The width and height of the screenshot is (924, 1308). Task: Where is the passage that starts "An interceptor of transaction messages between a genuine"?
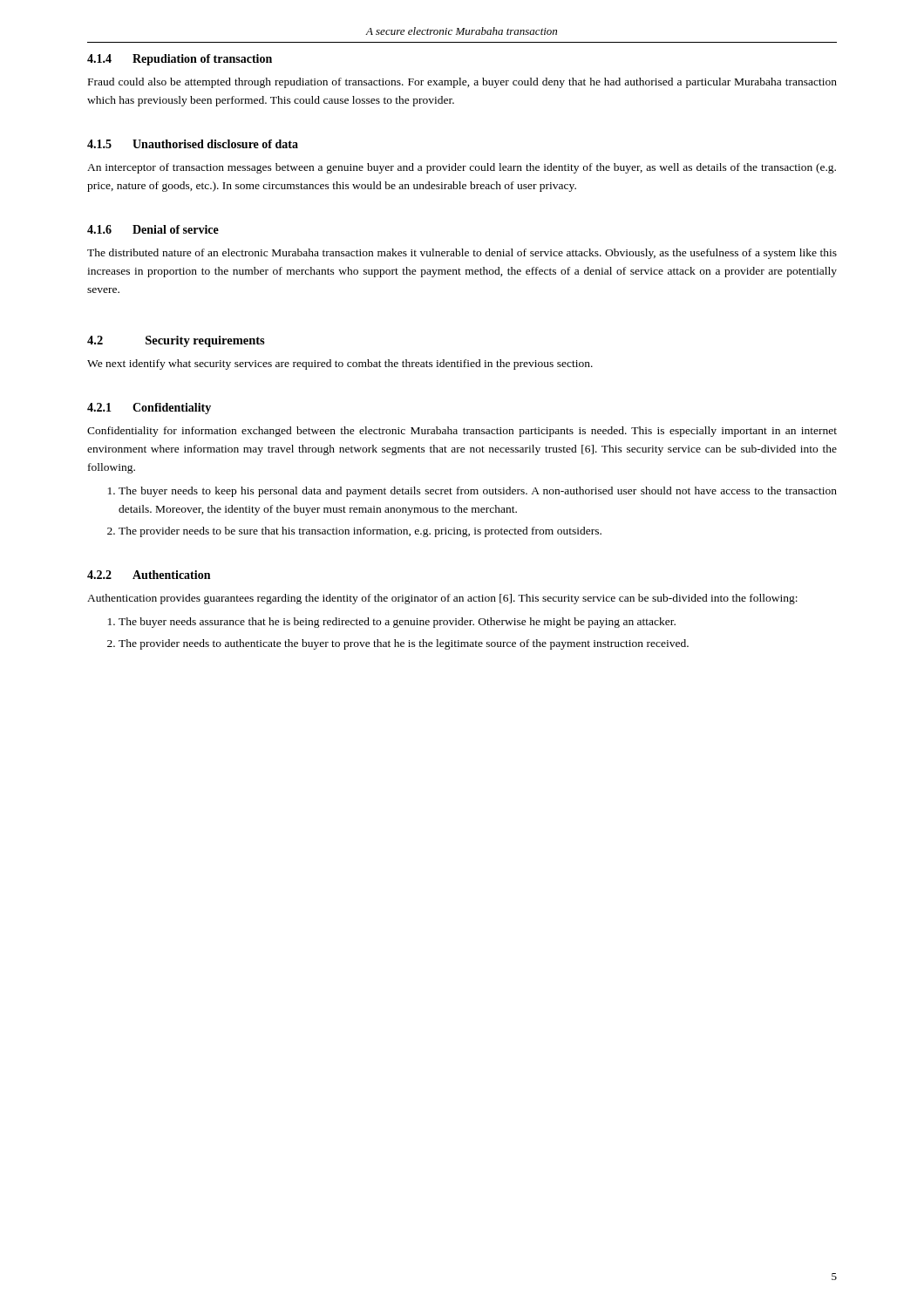click(x=462, y=176)
